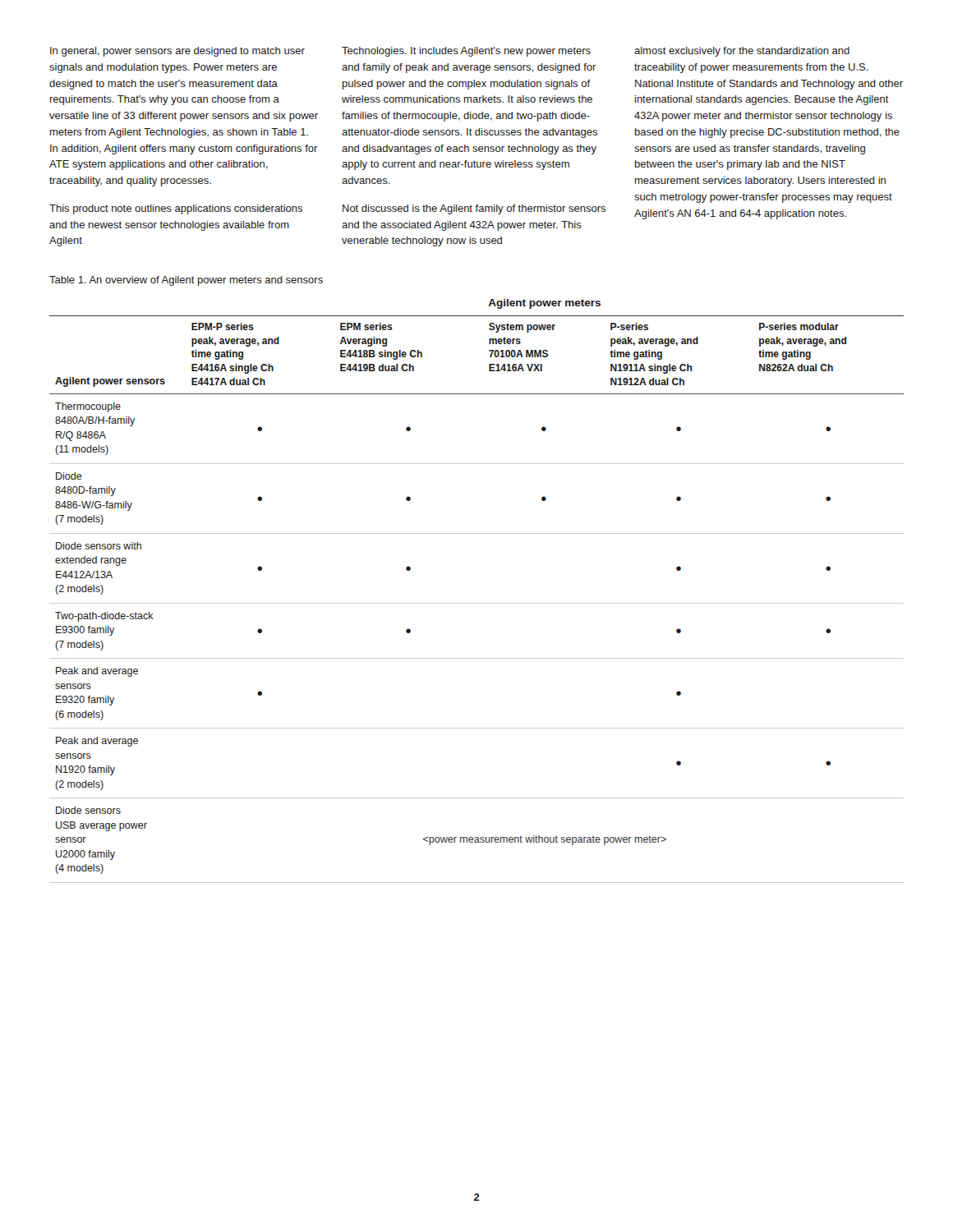Viewport: 953px width, 1232px height.
Task: Select the table that reads "Diode sensors with extended"
Action: 476,588
